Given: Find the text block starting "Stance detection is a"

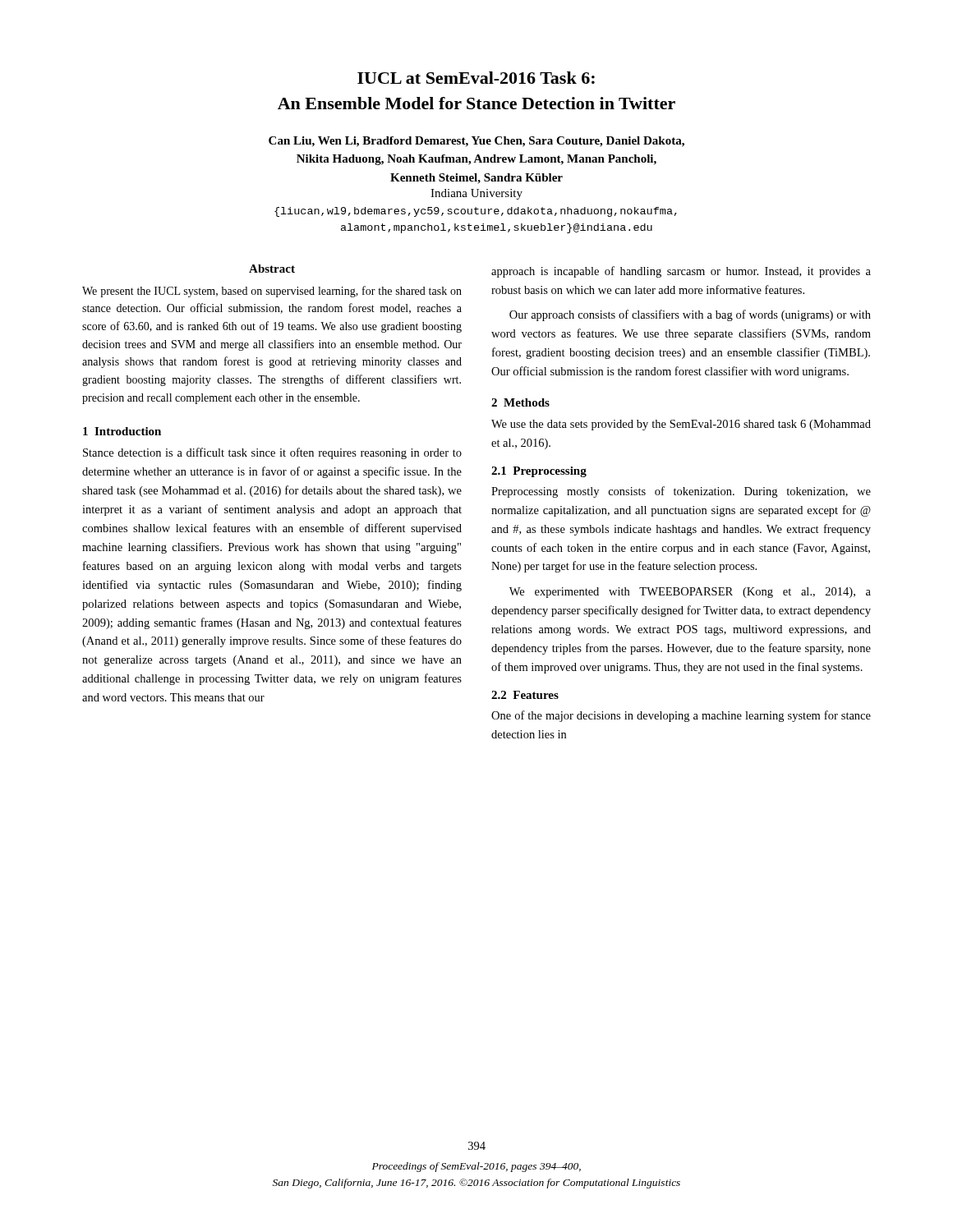Looking at the screenshot, I should 272,576.
